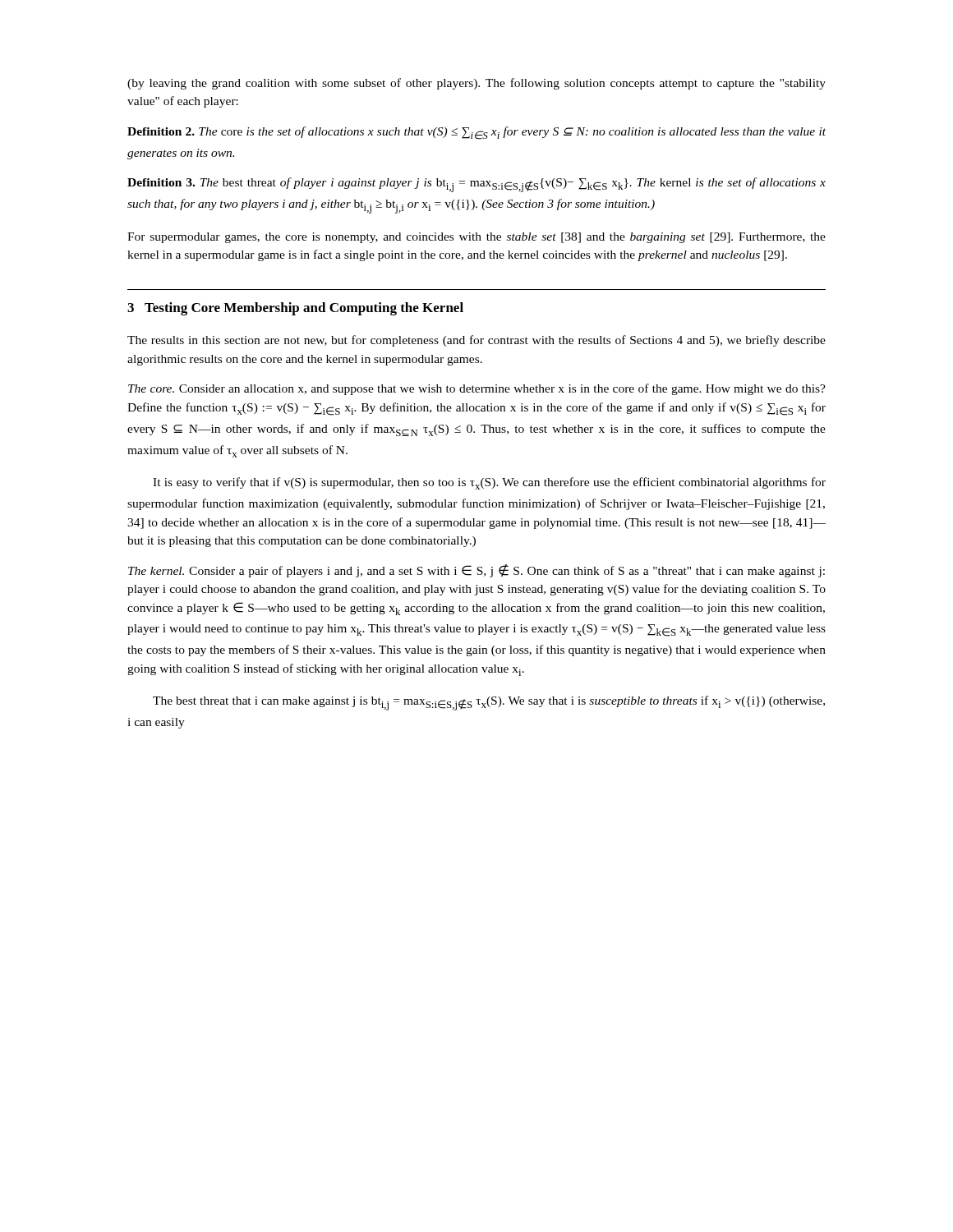Locate the block starting "It is easy"
This screenshot has height=1232, width=953.
[x=476, y=511]
